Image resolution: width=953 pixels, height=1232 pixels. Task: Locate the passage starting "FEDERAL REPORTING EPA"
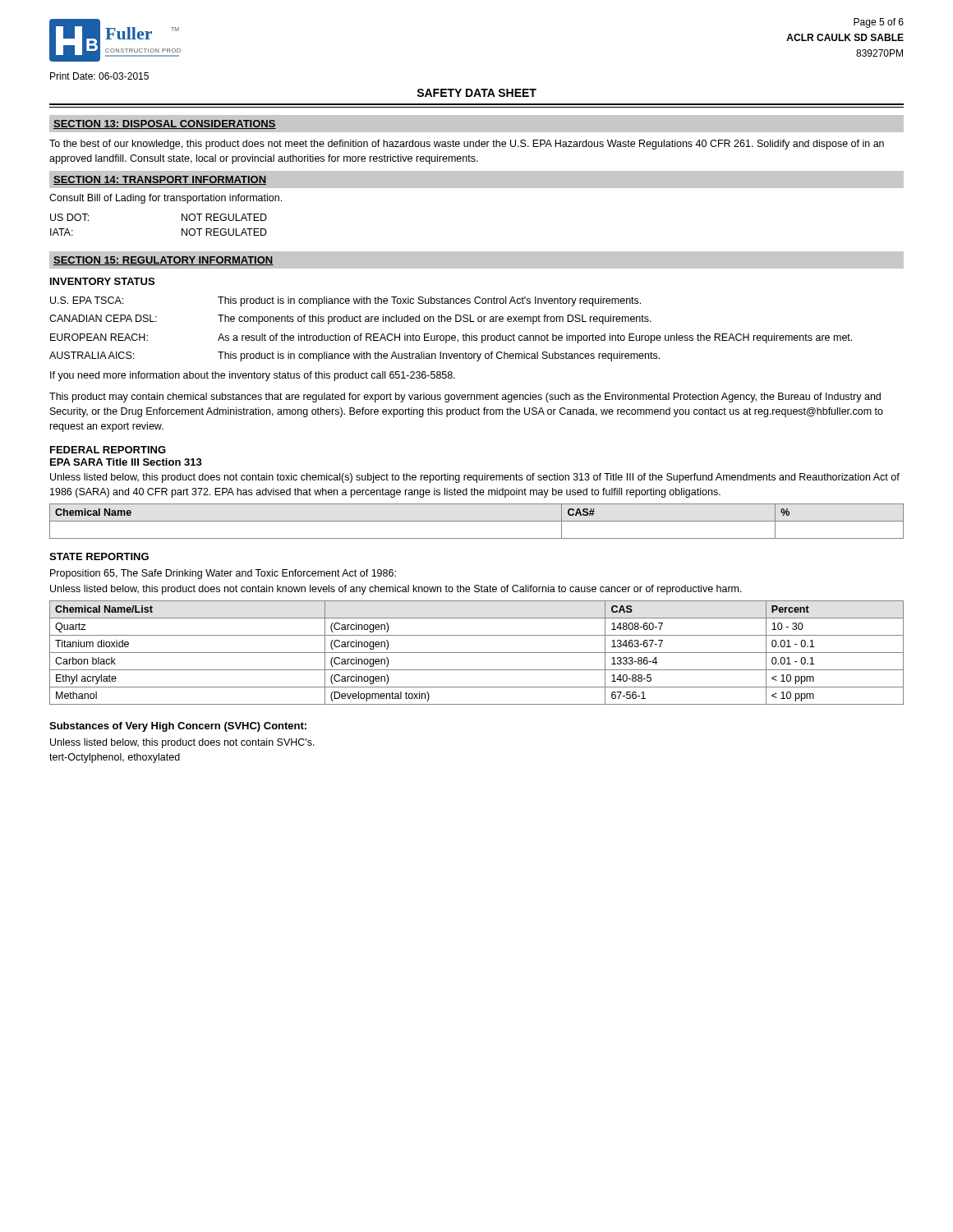[126, 456]
